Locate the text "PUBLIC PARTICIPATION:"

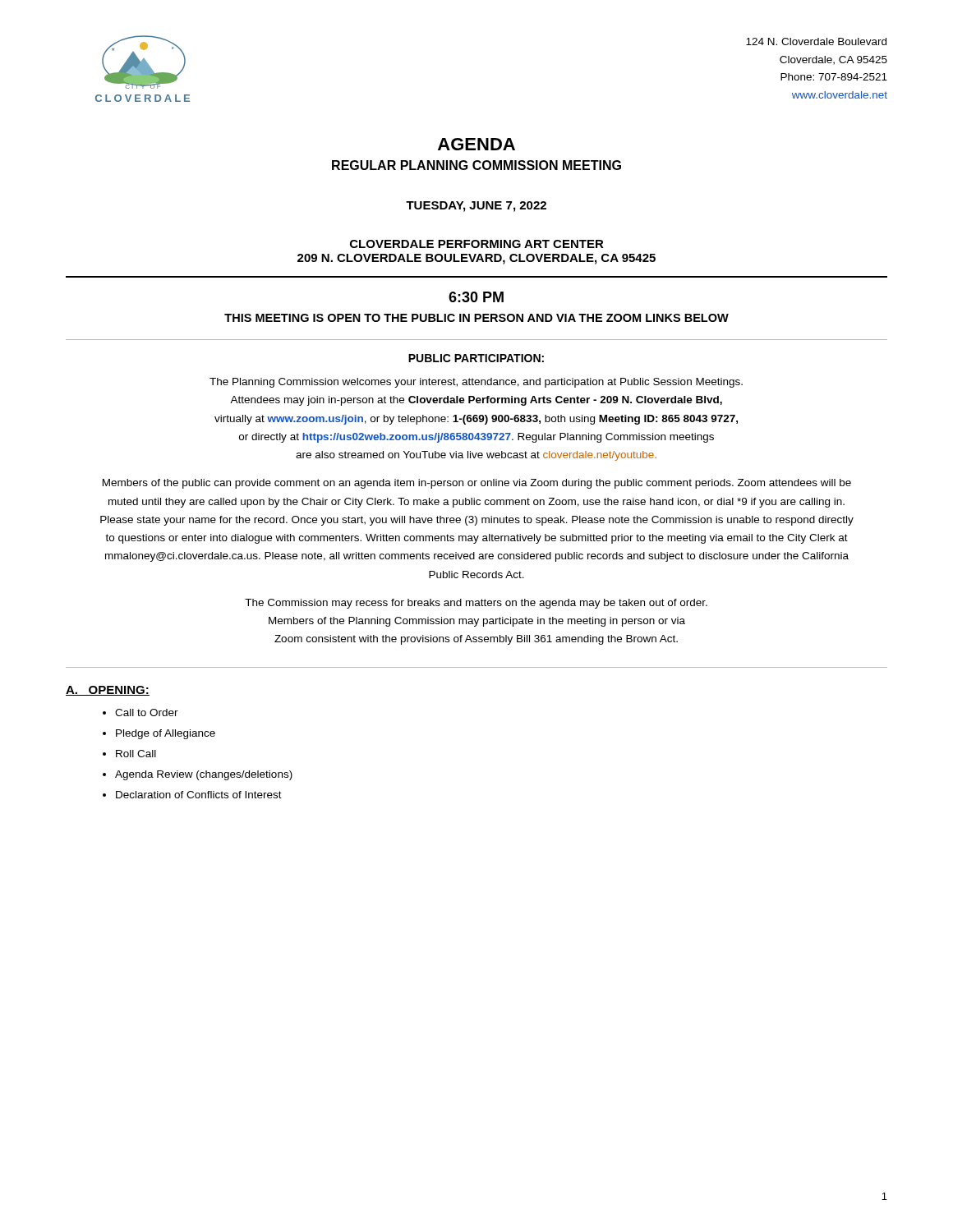click(x=476, y=358)
